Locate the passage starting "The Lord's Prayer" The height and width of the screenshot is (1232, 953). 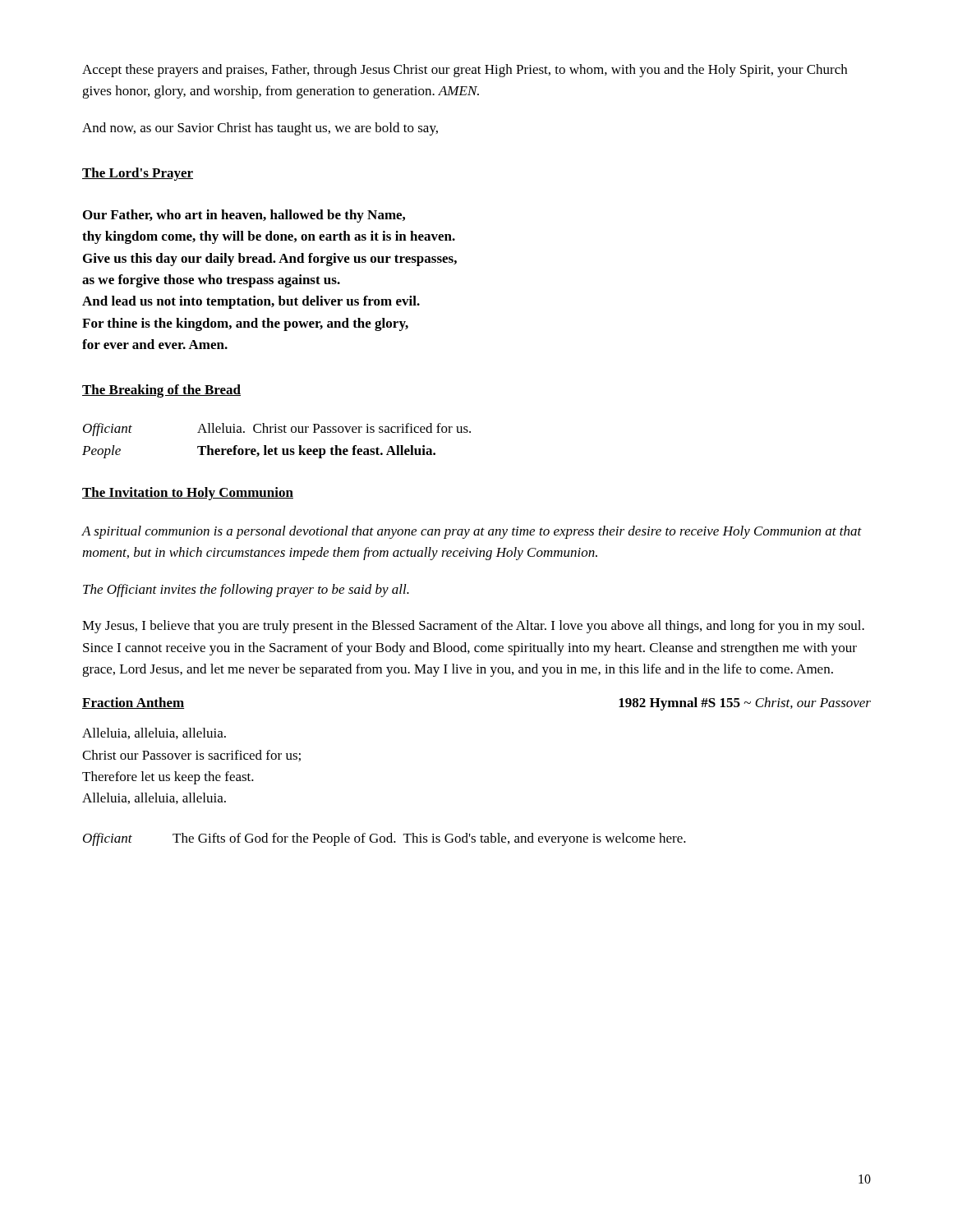point(138,173)
